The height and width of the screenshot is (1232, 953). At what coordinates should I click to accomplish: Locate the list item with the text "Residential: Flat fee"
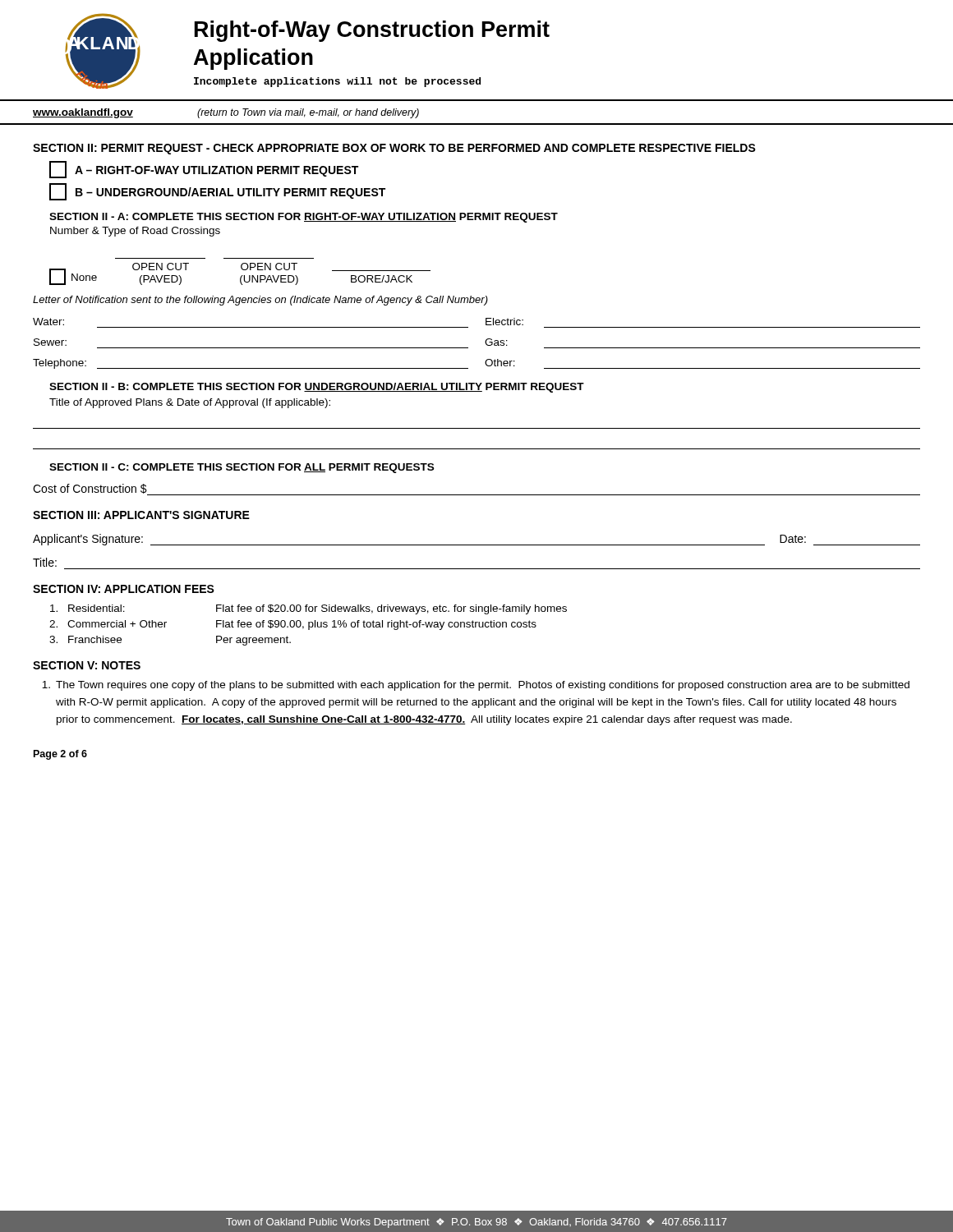point(308,608)
